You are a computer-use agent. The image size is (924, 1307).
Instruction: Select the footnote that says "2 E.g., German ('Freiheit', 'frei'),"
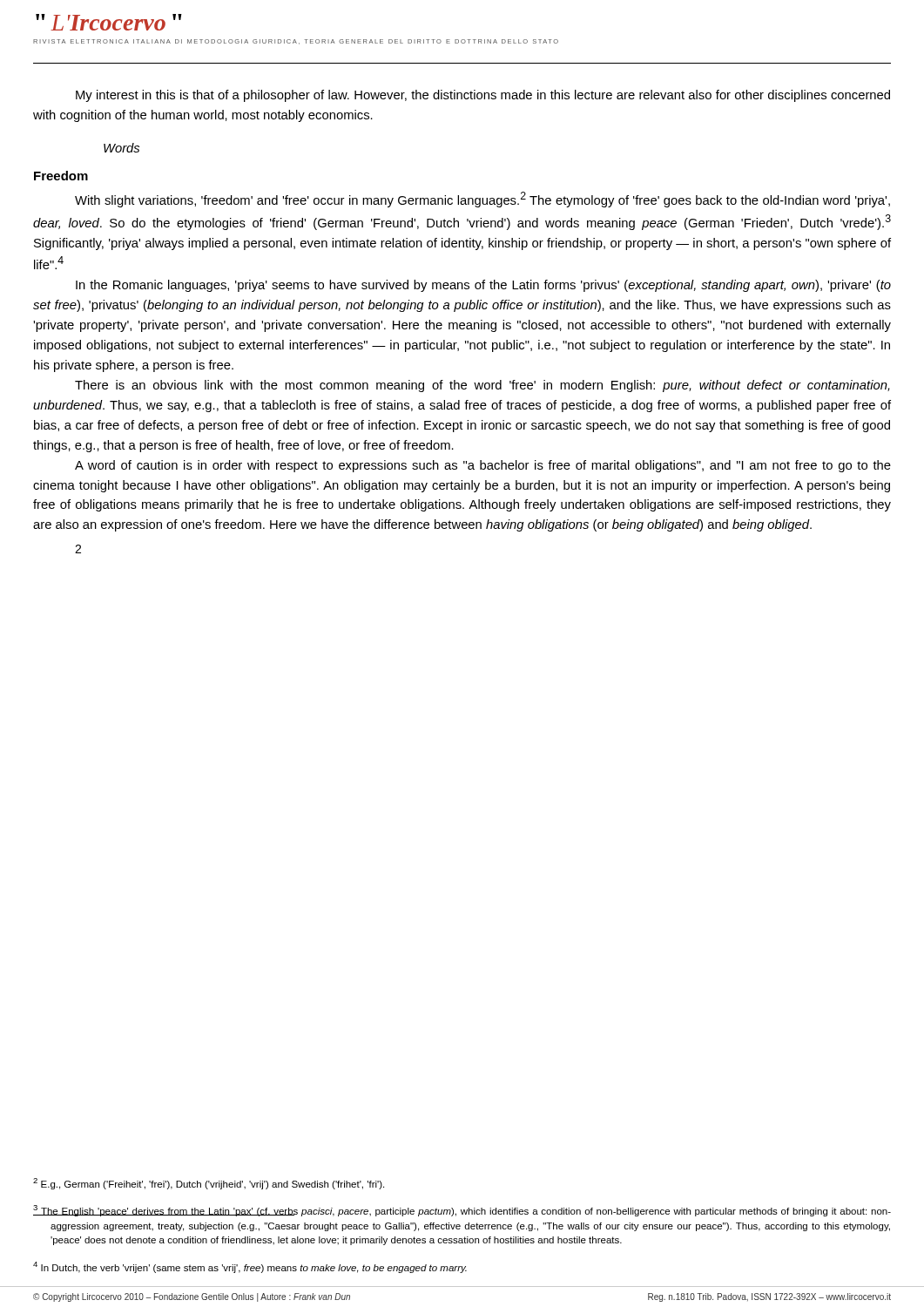point(209,1184)
